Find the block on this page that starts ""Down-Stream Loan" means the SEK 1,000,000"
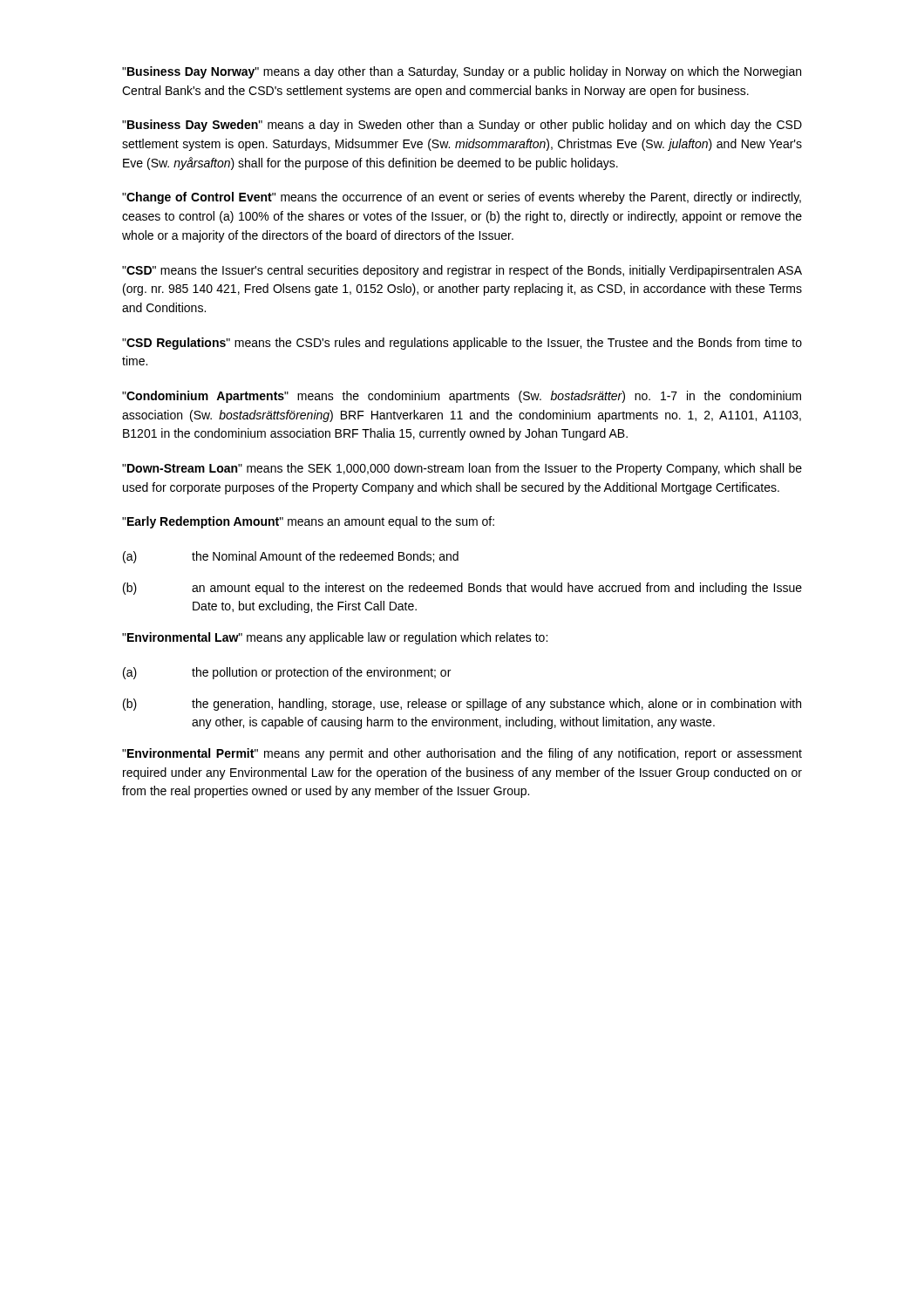Viewport: 924px width, 1308px height. [462, 478]
